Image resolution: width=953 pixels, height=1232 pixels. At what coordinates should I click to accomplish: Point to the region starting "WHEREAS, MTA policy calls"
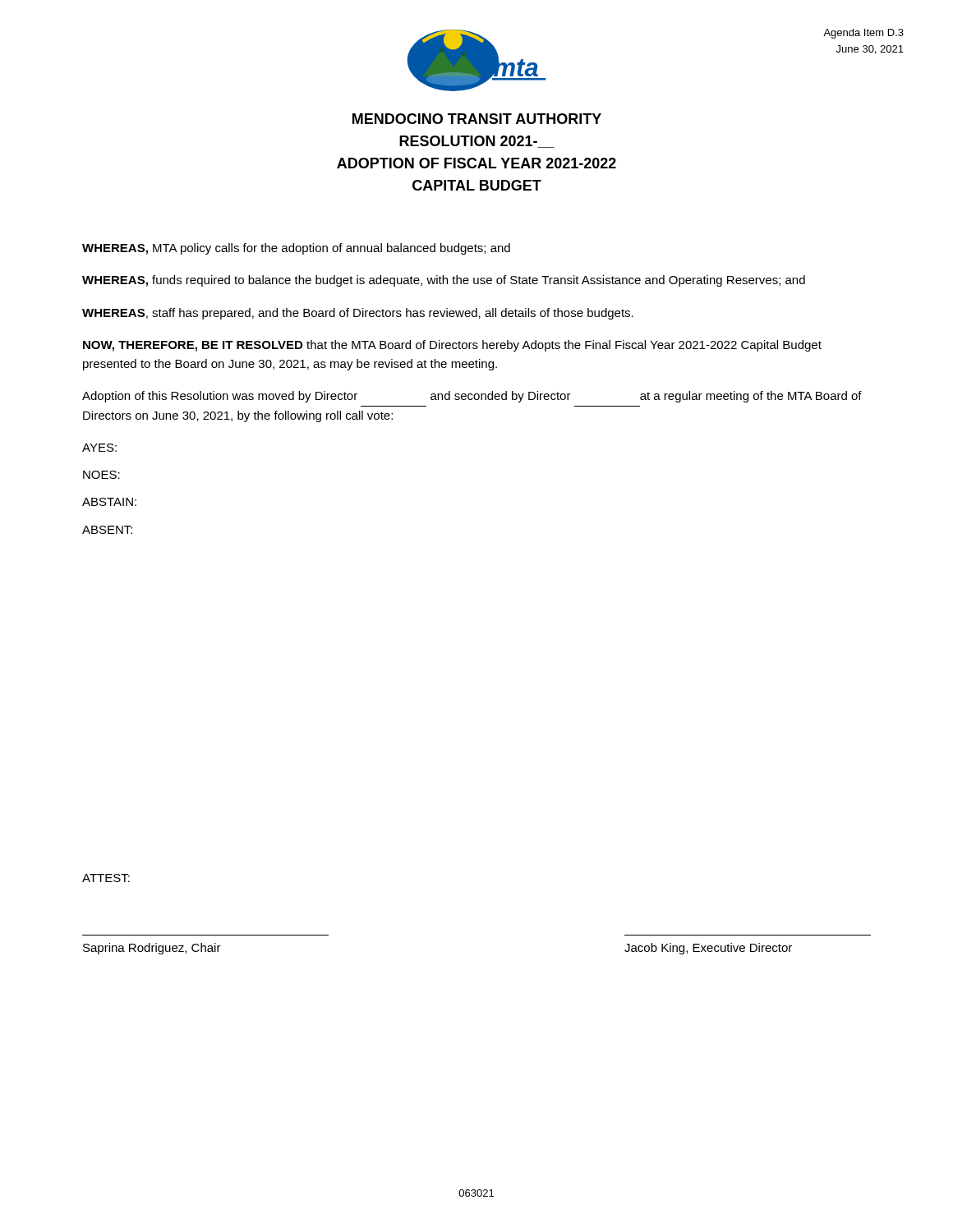pyautogui.click(x=296, y=248)
